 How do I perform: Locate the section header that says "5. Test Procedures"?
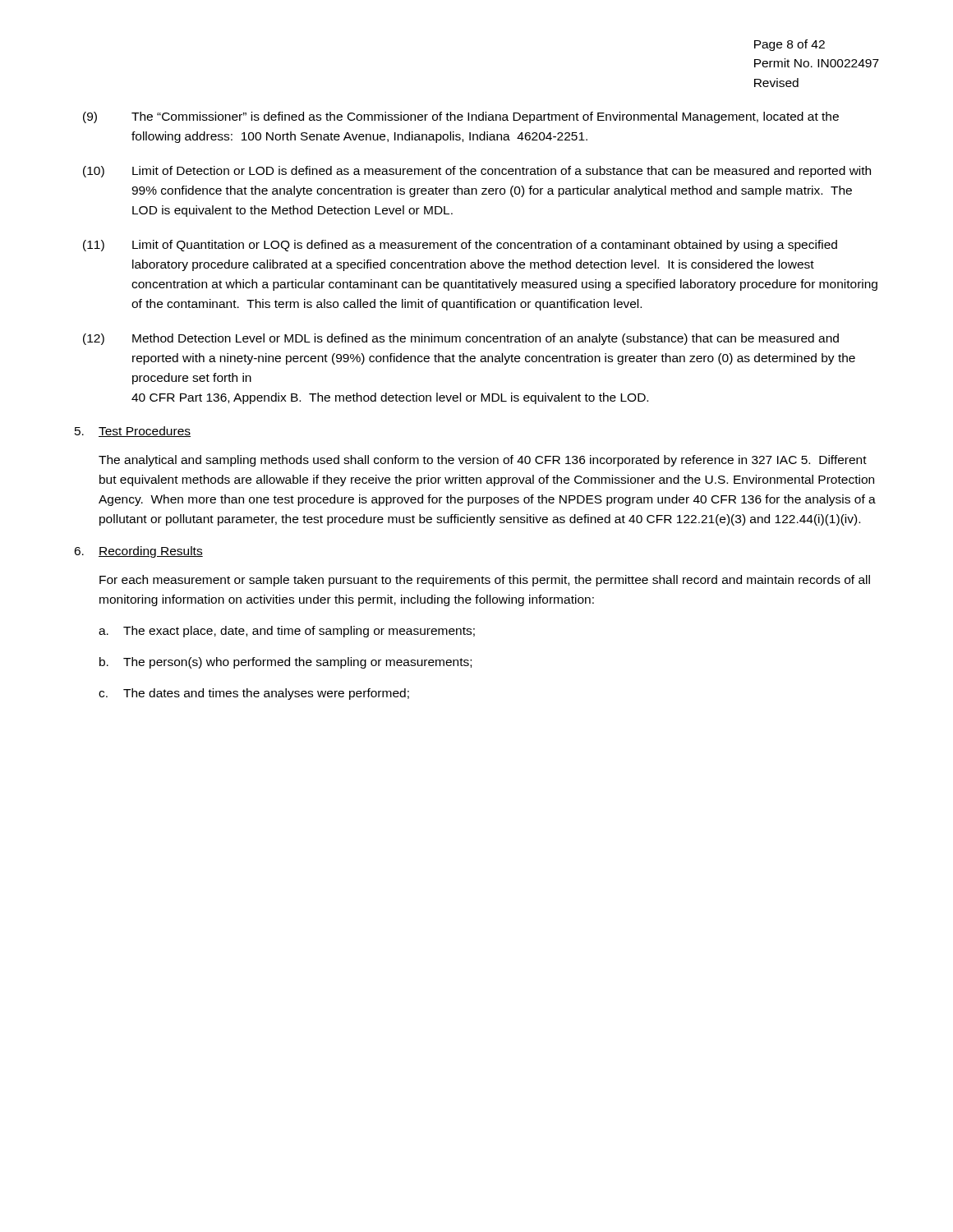click(x=132, y=431)
